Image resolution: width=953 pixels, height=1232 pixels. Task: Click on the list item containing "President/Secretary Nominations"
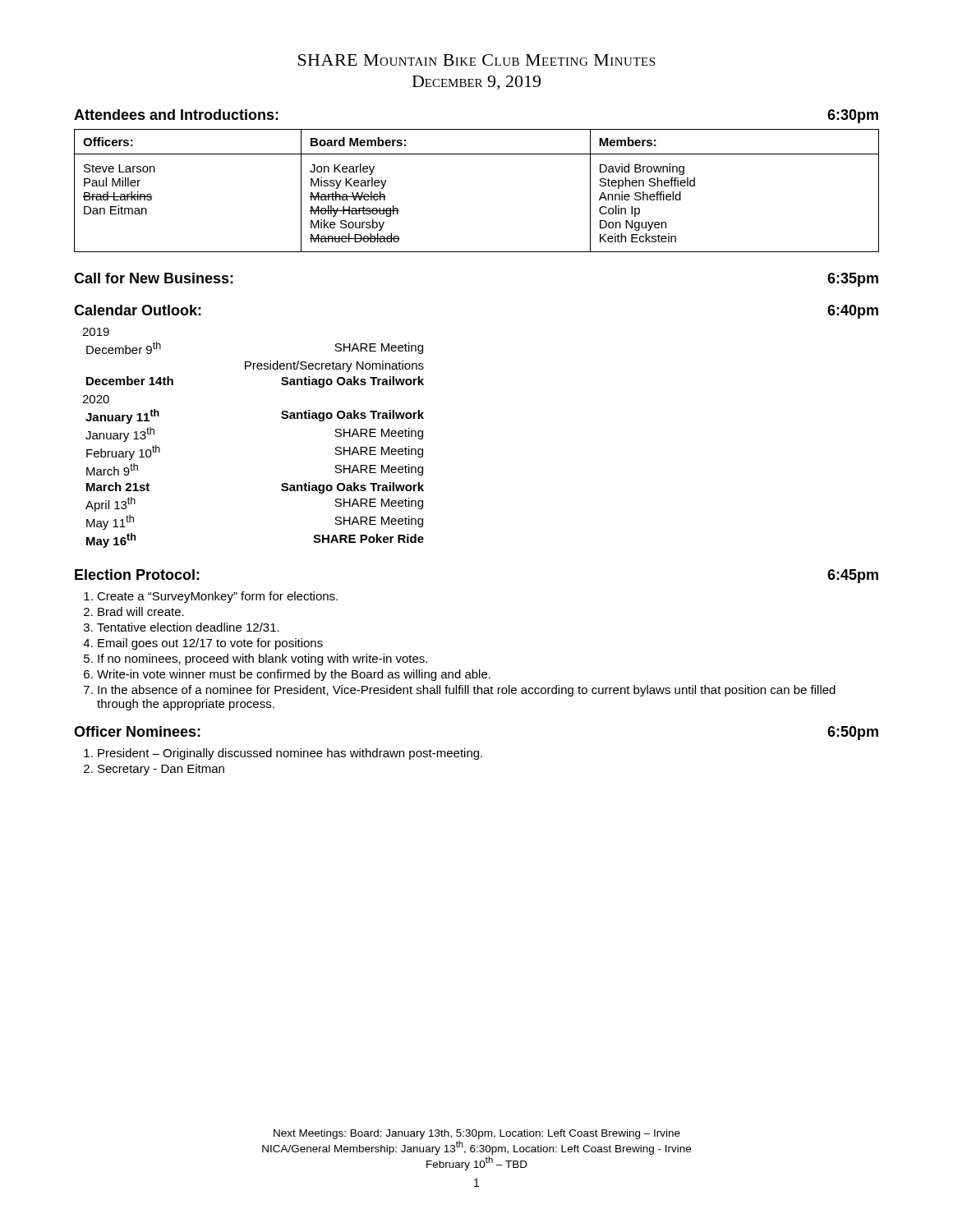(255, 365)
